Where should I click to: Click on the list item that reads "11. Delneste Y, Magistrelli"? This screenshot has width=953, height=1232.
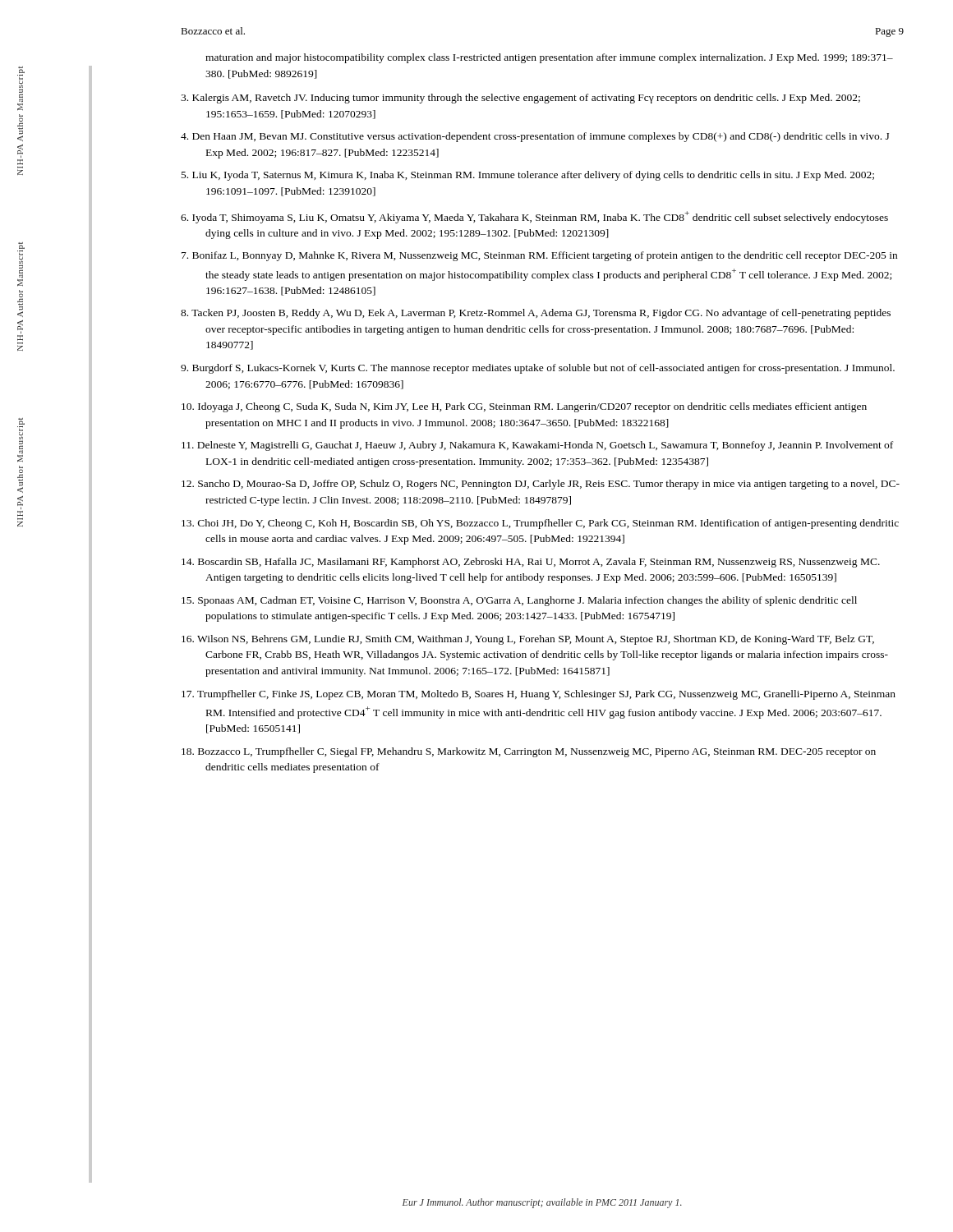[537, 453]
